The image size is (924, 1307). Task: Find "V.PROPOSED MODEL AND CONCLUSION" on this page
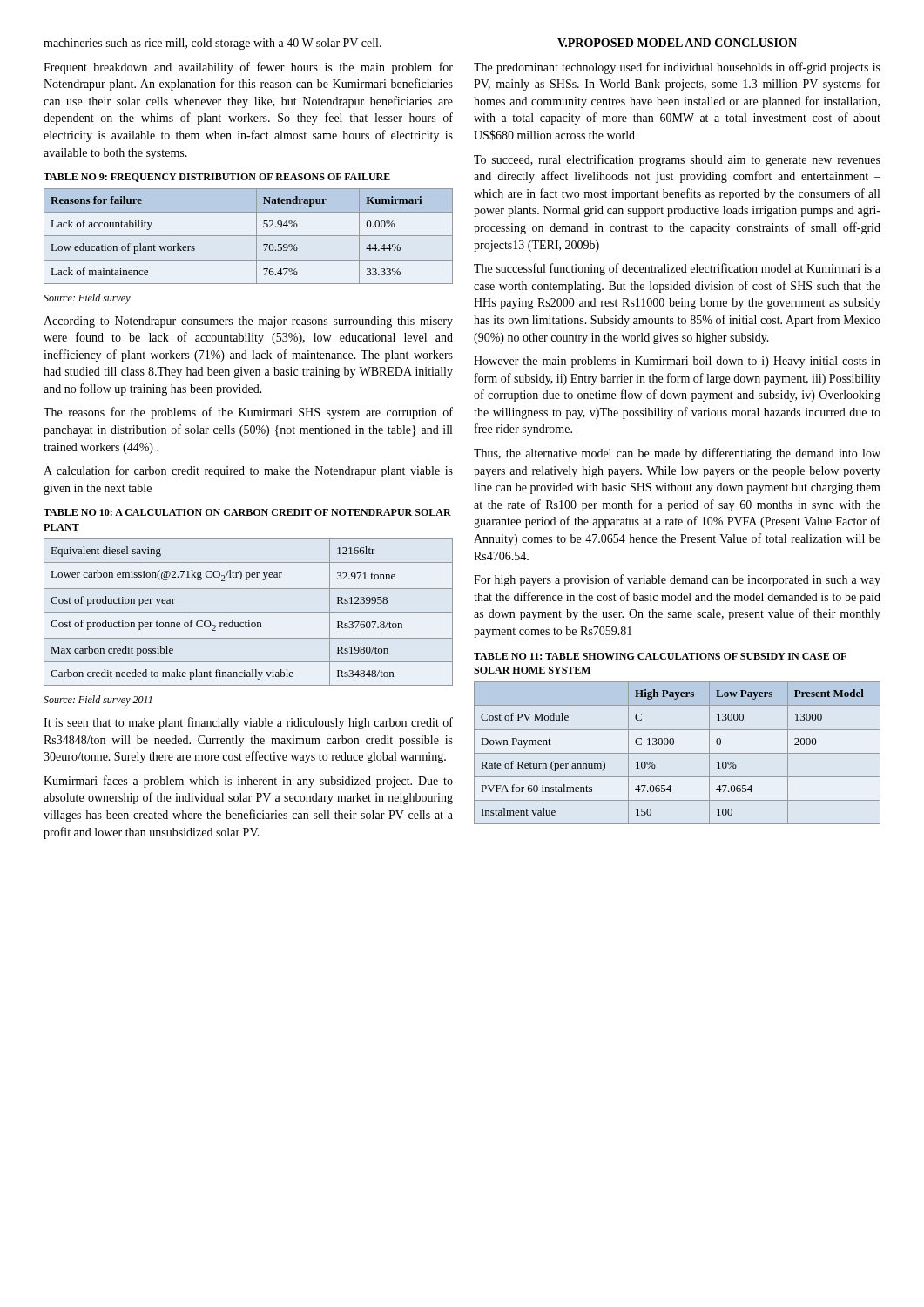pos(677,43)
